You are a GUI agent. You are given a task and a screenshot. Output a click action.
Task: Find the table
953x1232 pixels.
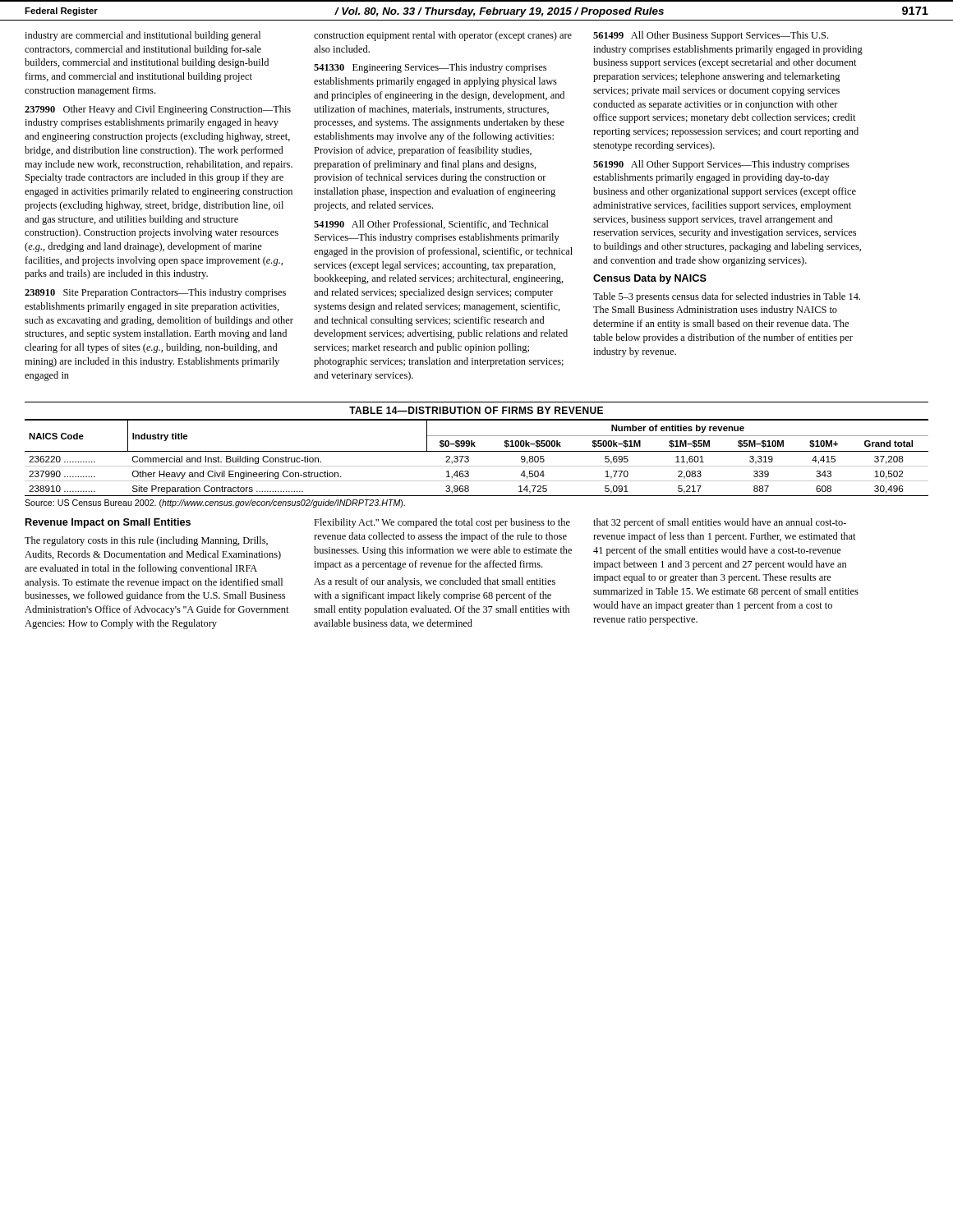coord(476,464)
